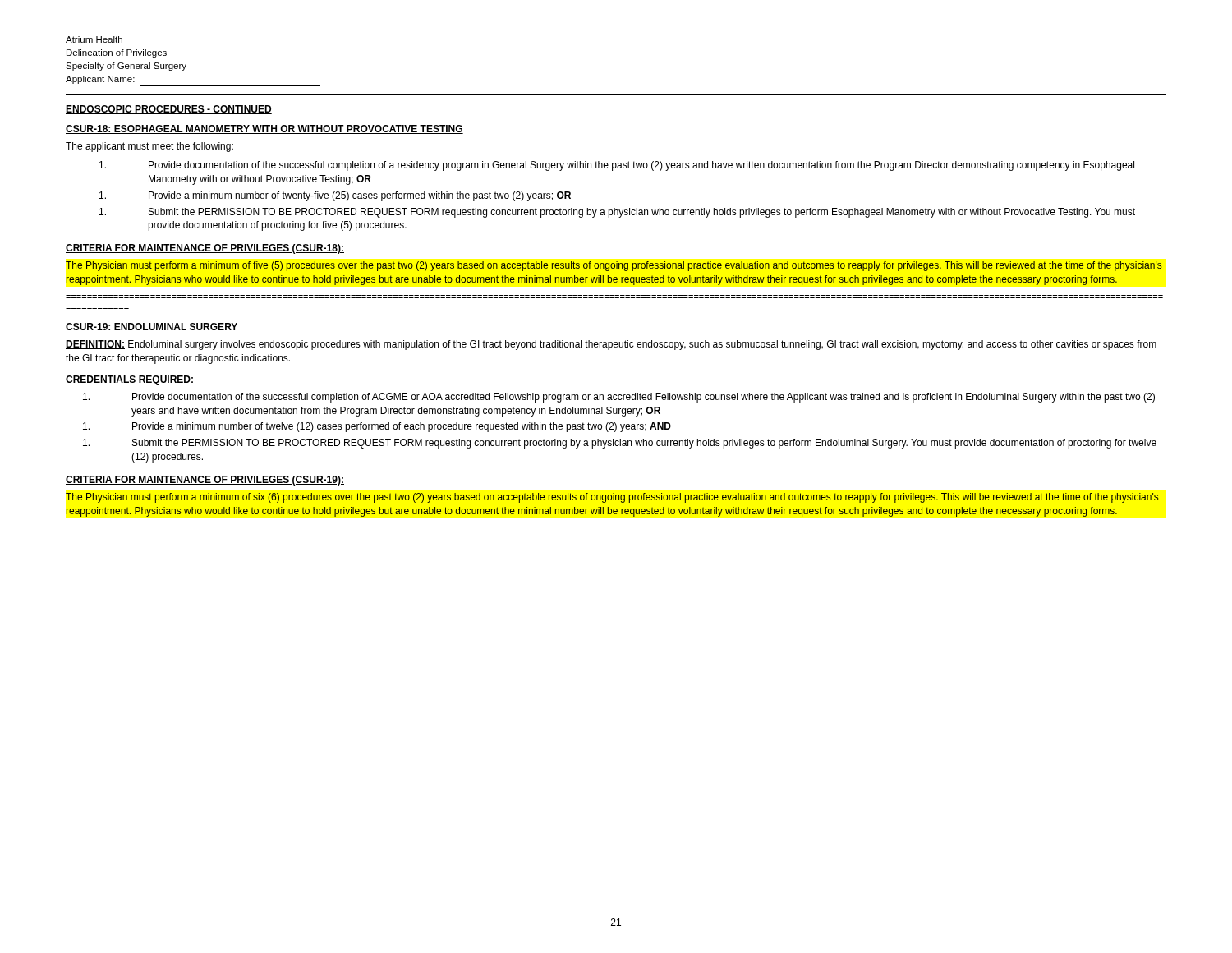
Task: Click the passage that begins "DEFINITION: Endoluminal surgery involves endoscopic"
Action: tap(611, 351)
